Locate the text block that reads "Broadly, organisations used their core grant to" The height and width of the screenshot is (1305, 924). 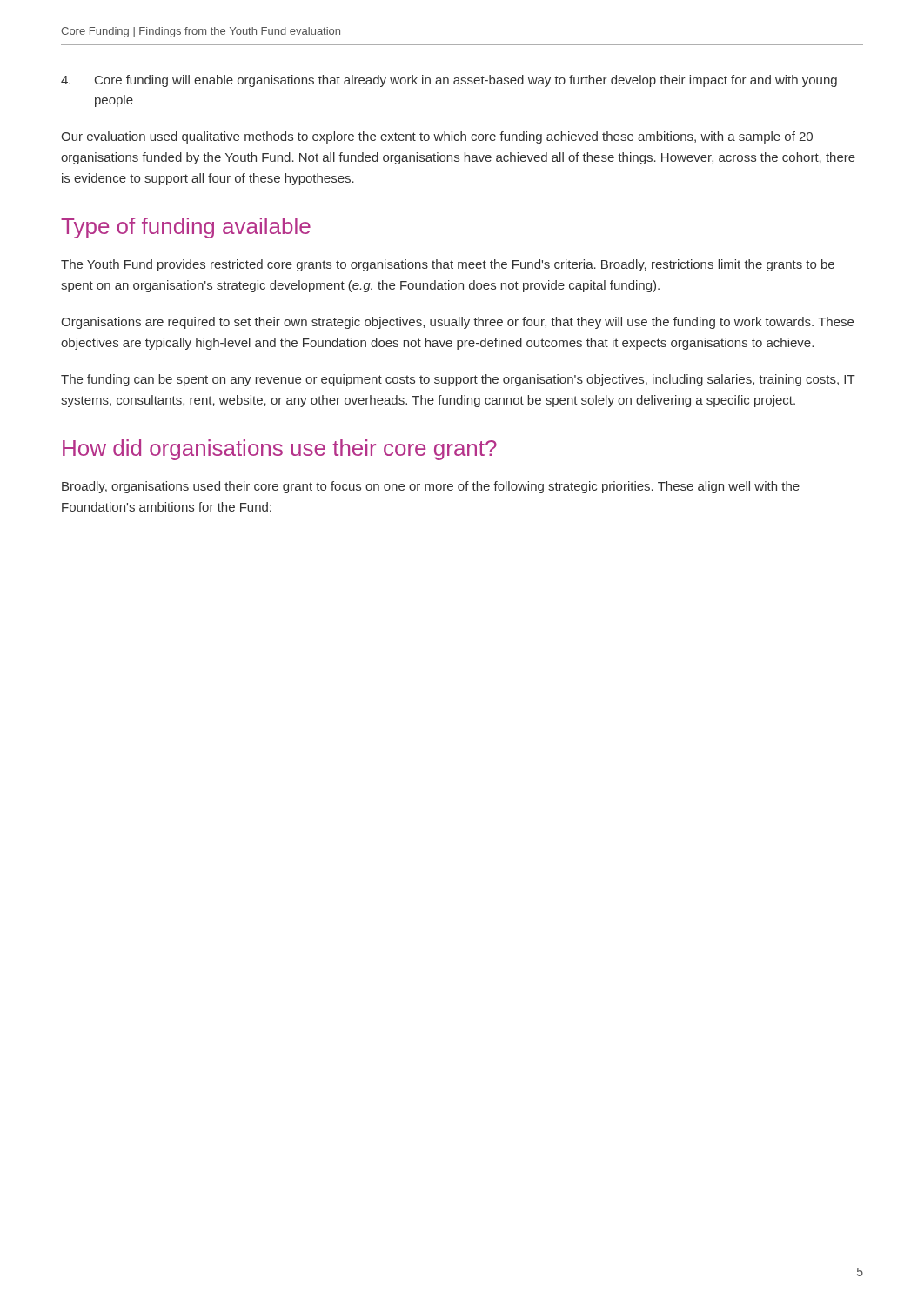[430, 496]
